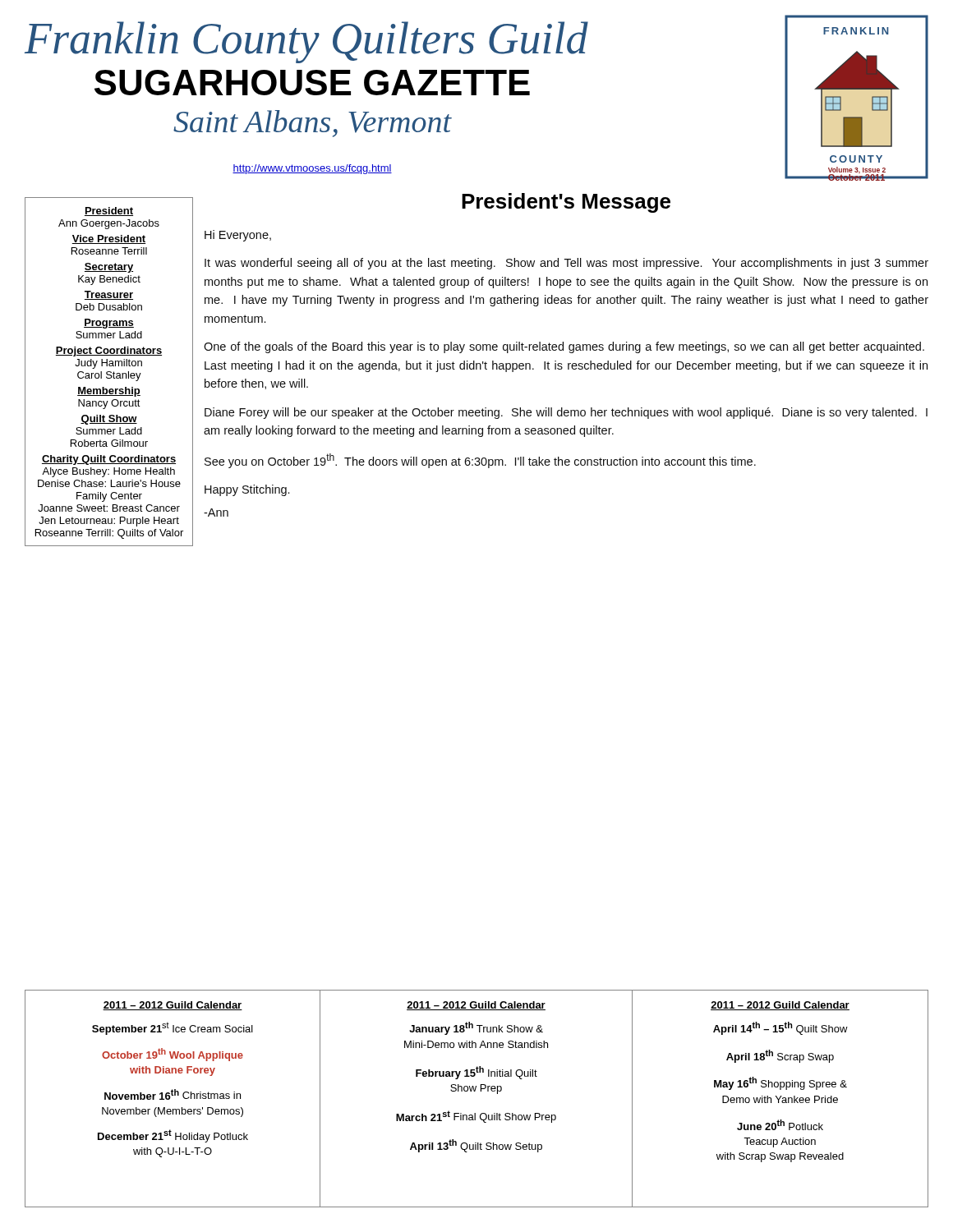953x1232 pixels.
Task: Navigate to the region starting "Franklin County Quilters"
Action: tap(312, 77)
